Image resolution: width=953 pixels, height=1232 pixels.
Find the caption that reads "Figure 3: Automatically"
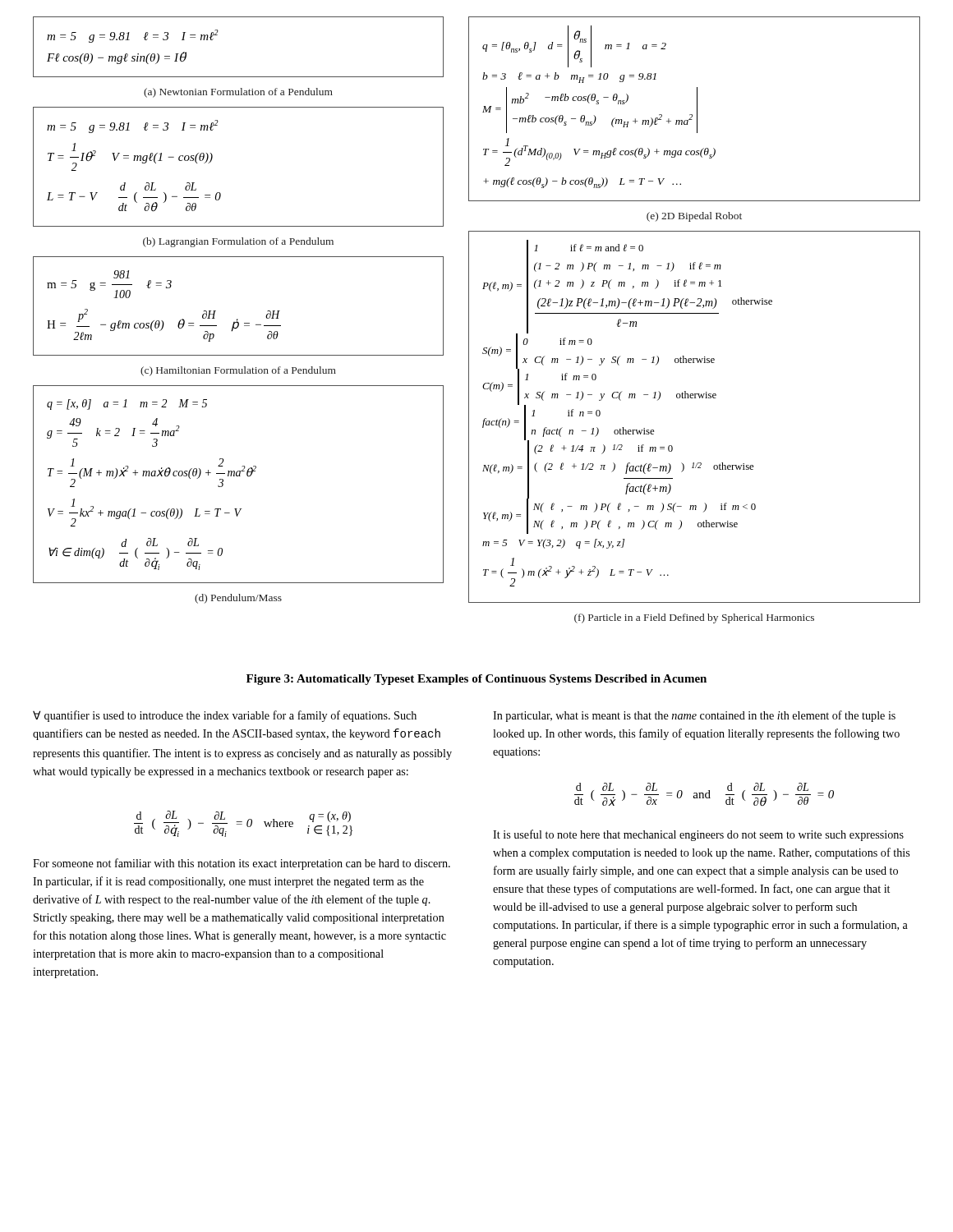[x=476, y=678]
